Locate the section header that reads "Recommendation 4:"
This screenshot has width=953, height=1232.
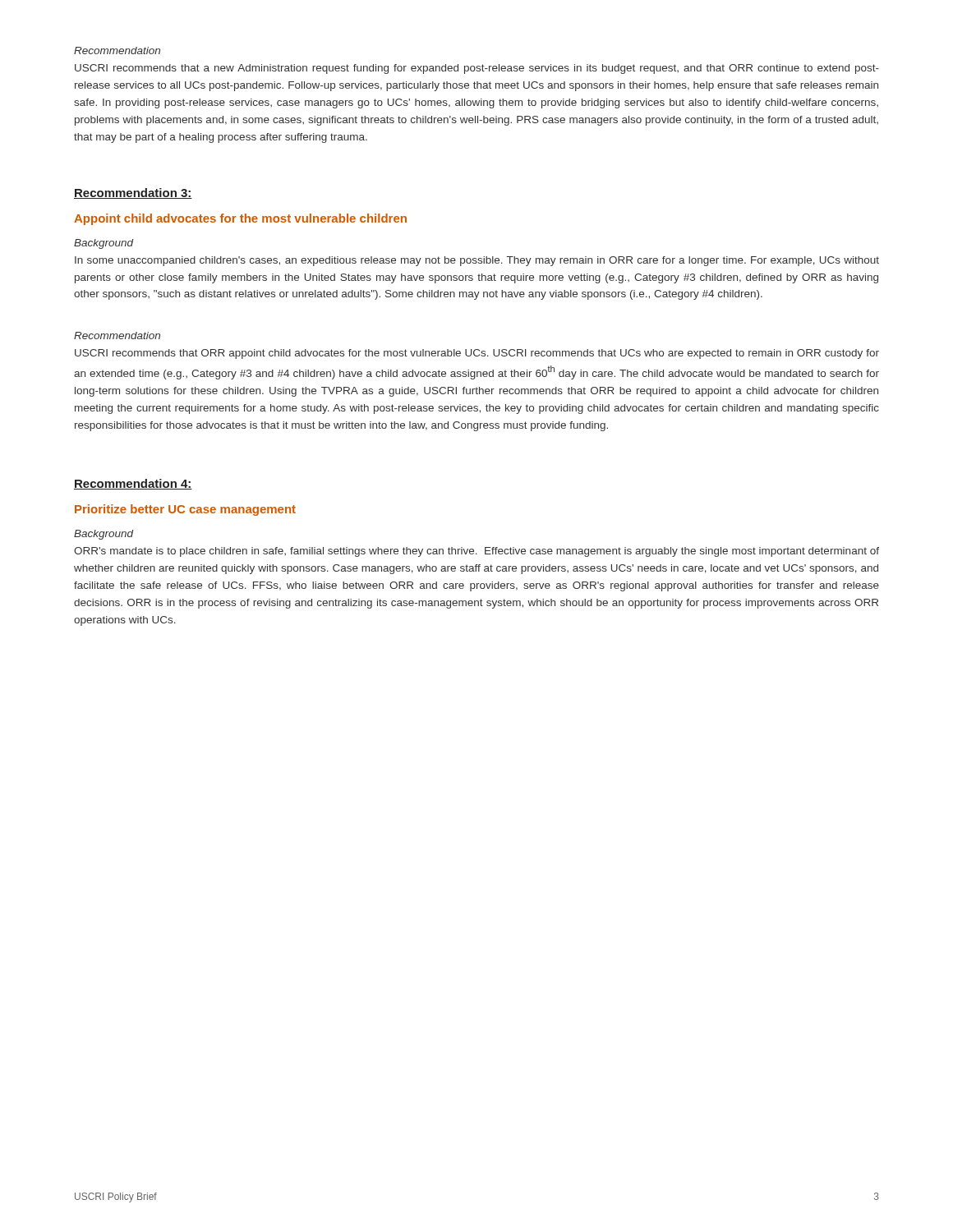point(133,484)
